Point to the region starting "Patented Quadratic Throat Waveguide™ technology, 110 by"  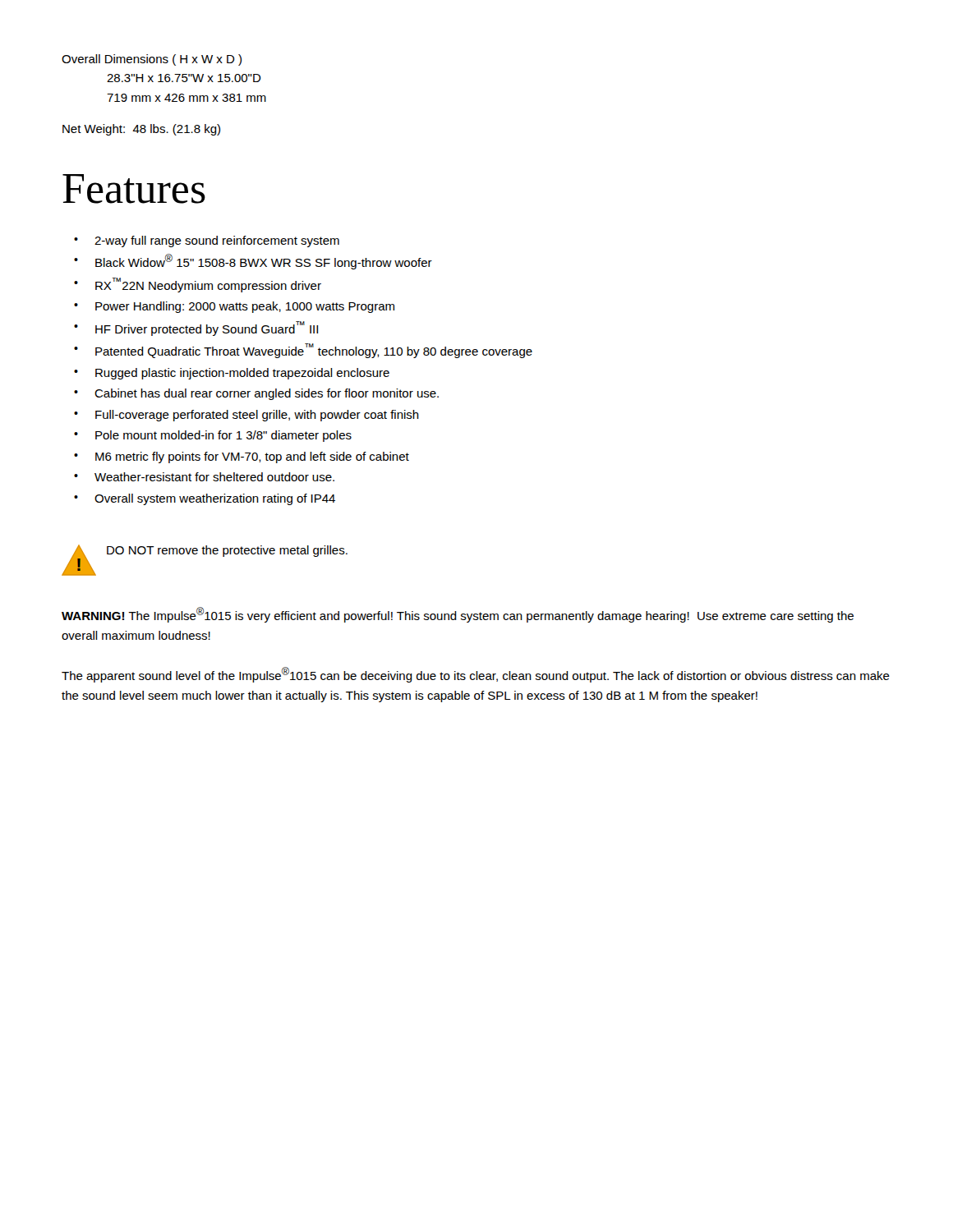tap(313, 350)
